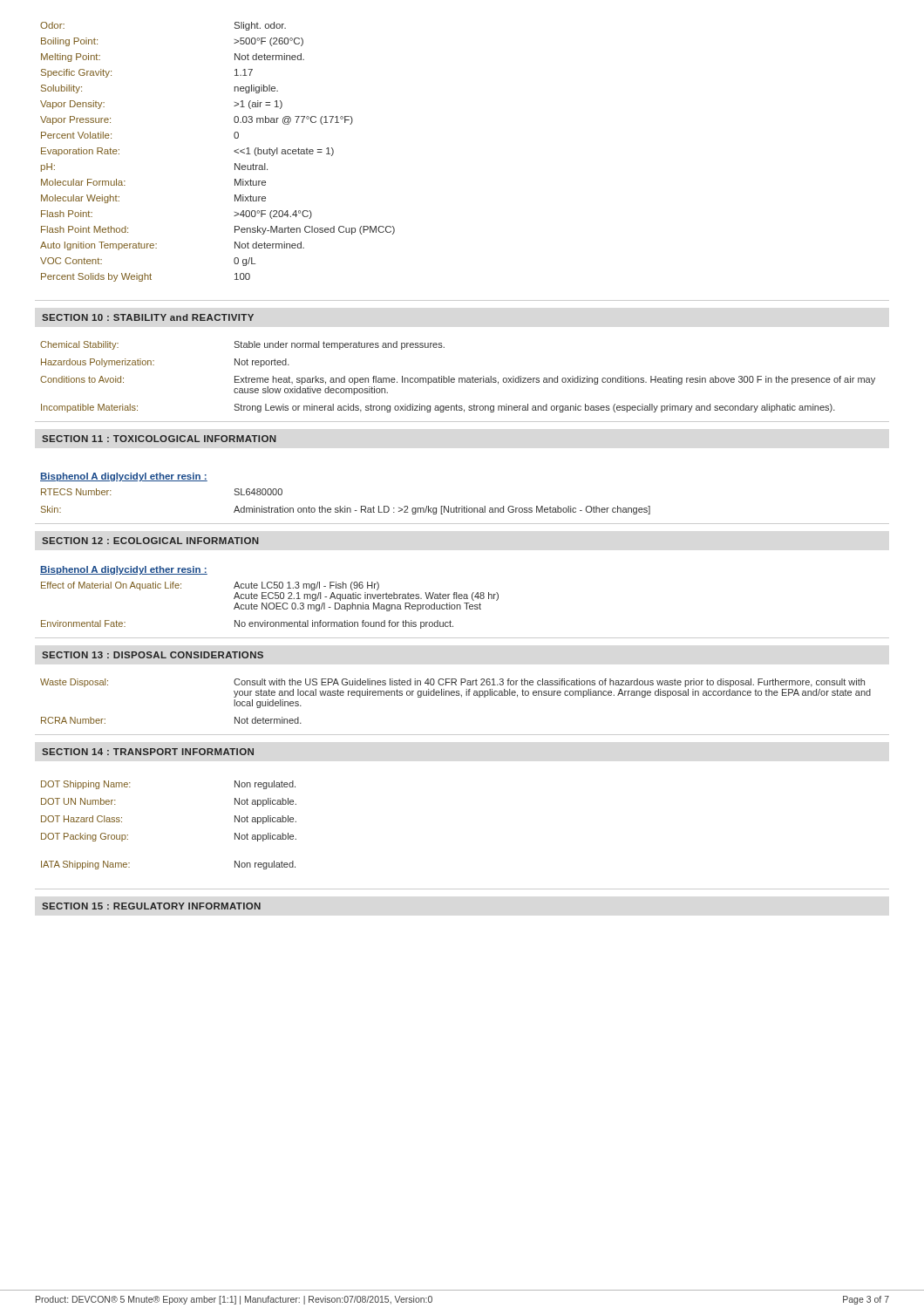Locate the table with the text "No environmental information found"

[462, 604]
